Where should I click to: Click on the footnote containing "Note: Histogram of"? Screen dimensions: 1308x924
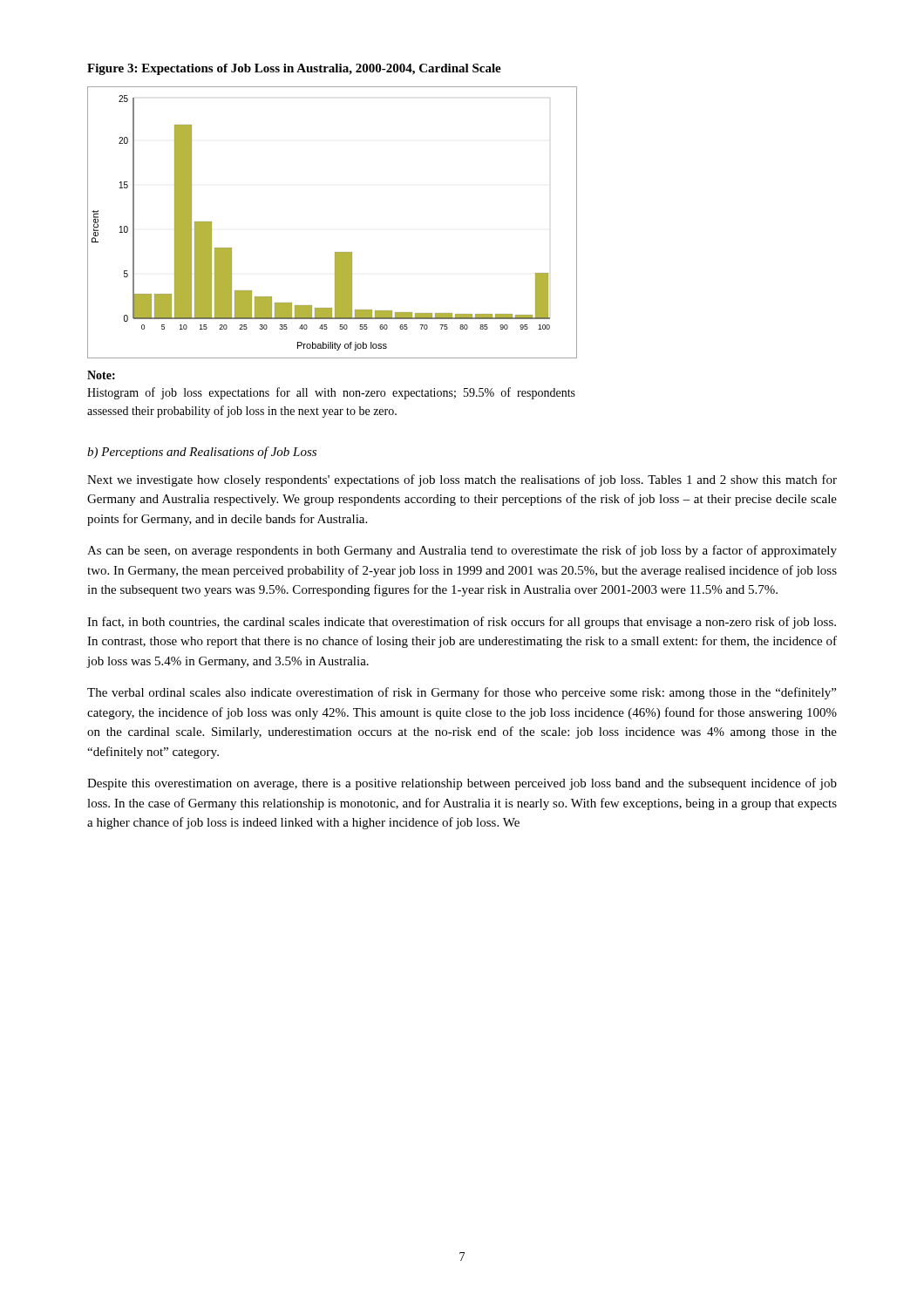[x=331, y=393]
